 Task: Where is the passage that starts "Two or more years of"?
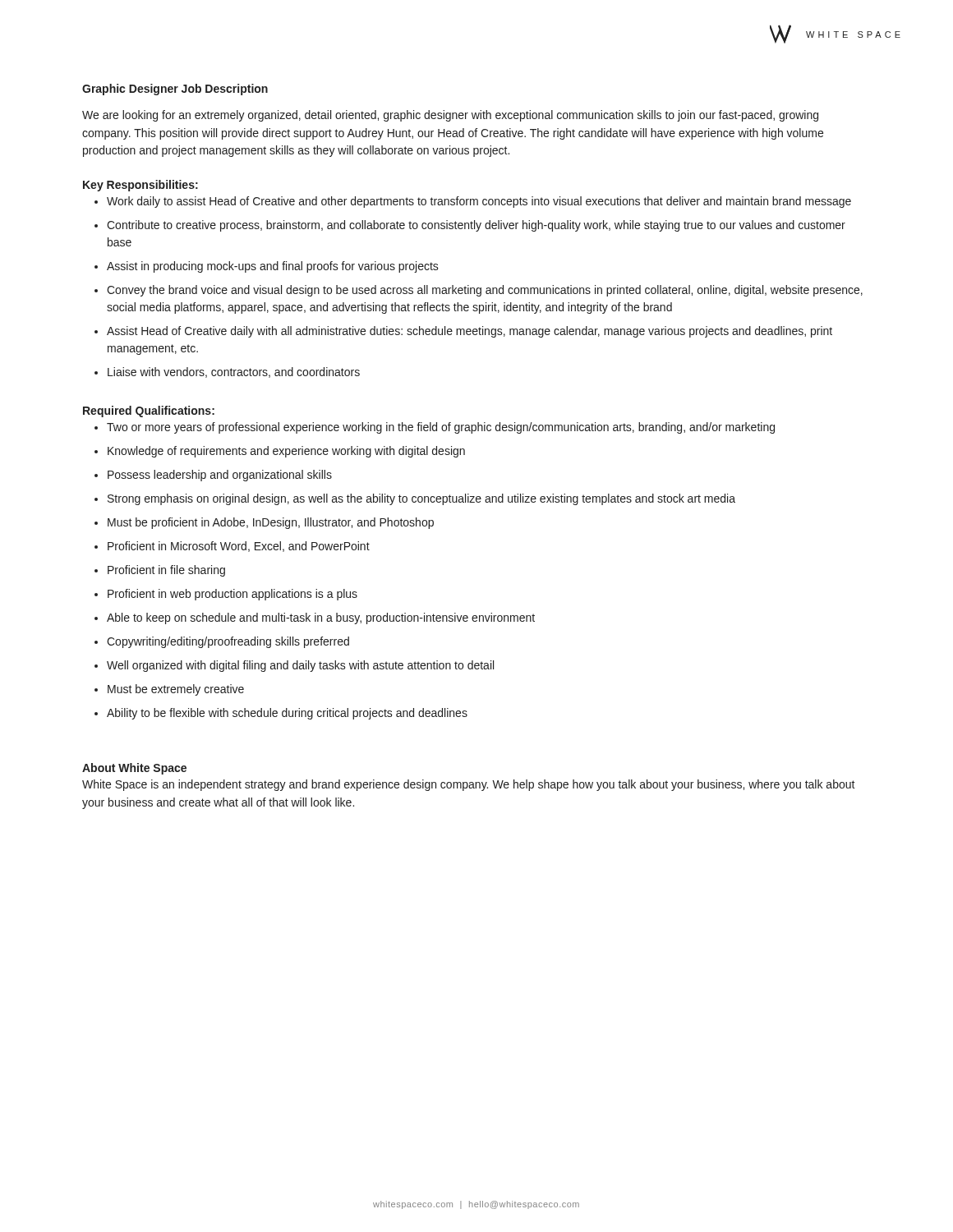(x=441, y=427)
